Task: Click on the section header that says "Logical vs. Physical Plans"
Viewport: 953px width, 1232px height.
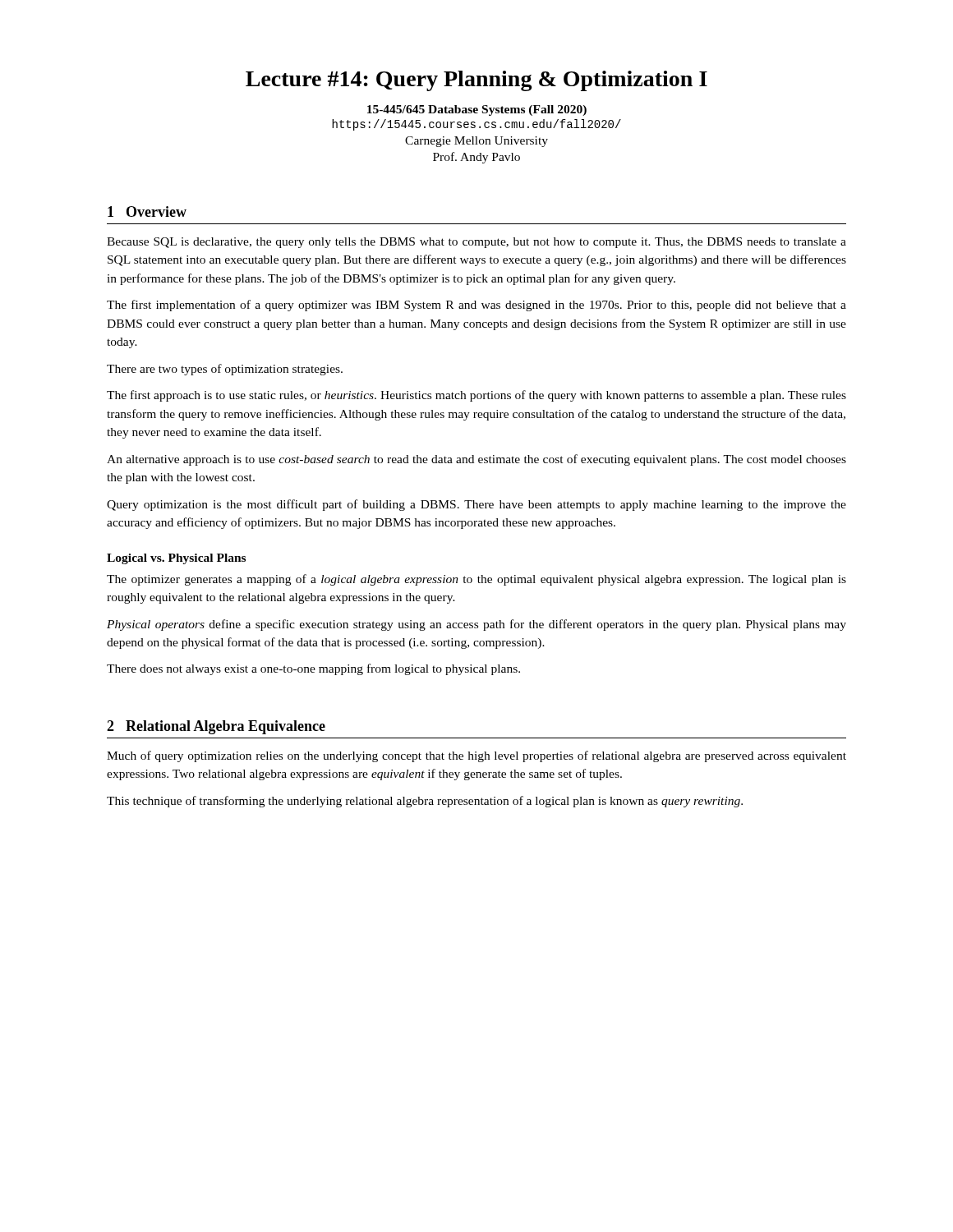Action: pyautogui.click(x=176, y=557)
